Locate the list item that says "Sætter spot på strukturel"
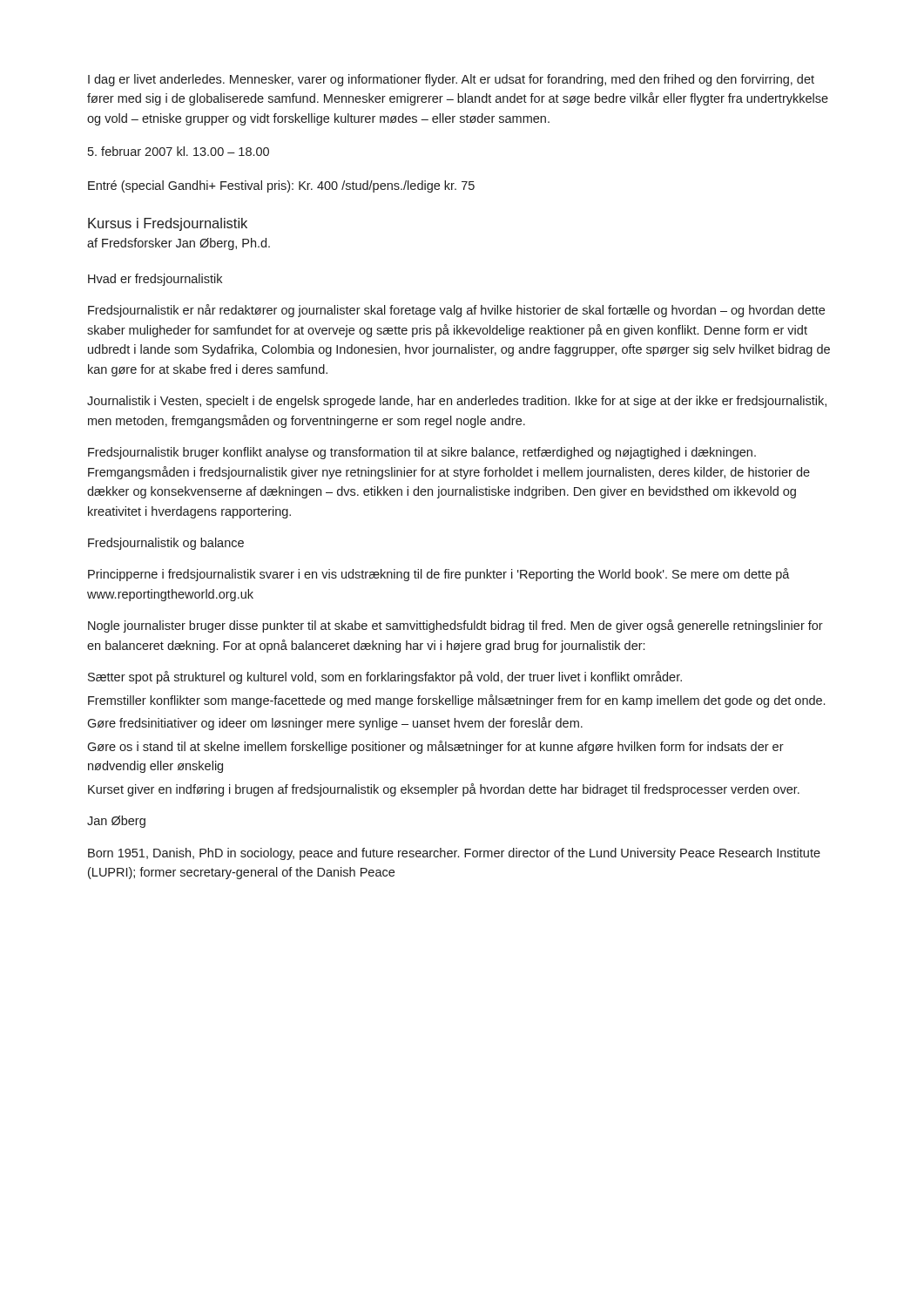The width and height of the screenshot is (924, 1307). click(385, 677)
